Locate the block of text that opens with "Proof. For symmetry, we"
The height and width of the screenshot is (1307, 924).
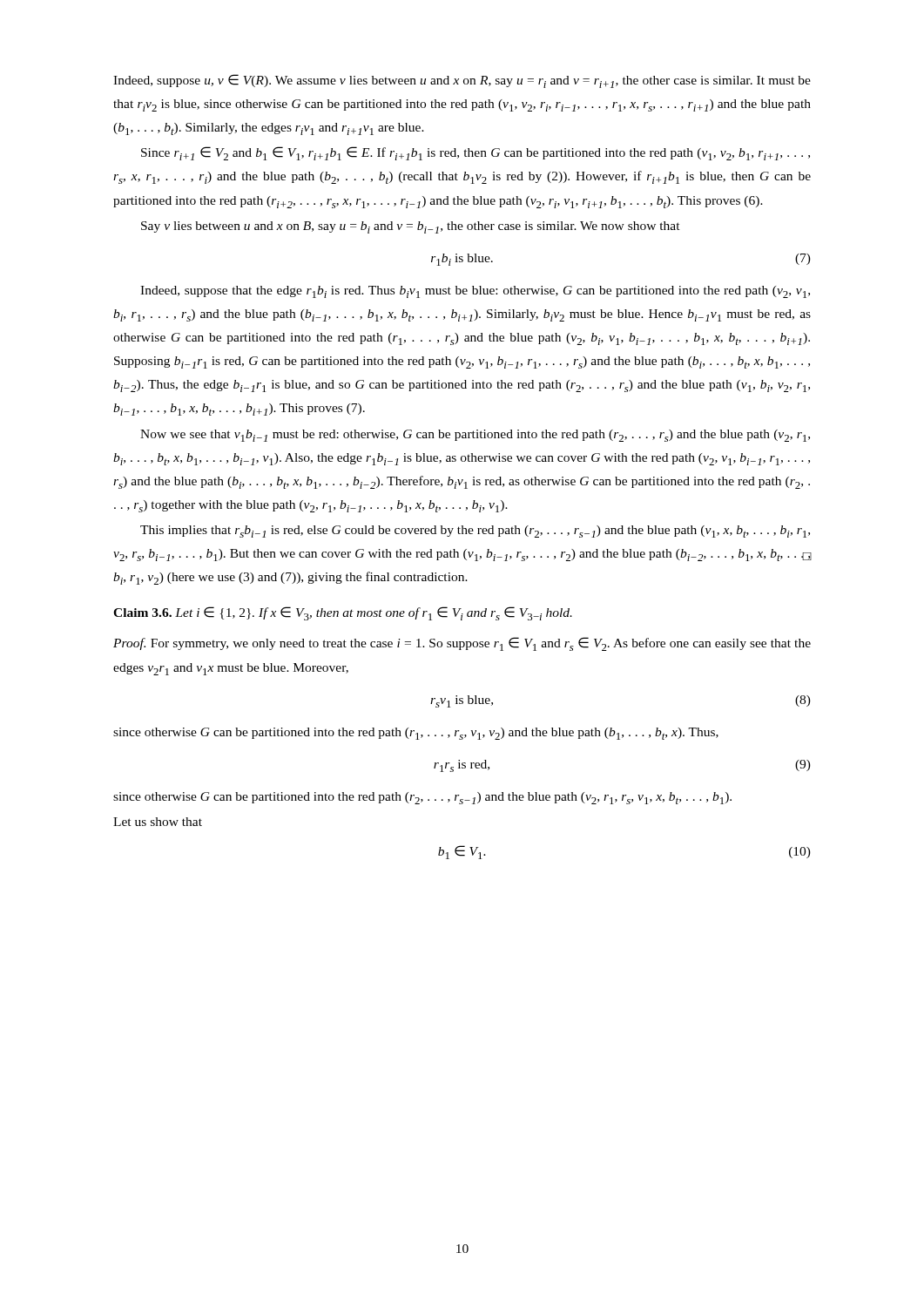(x=462, y=657)
